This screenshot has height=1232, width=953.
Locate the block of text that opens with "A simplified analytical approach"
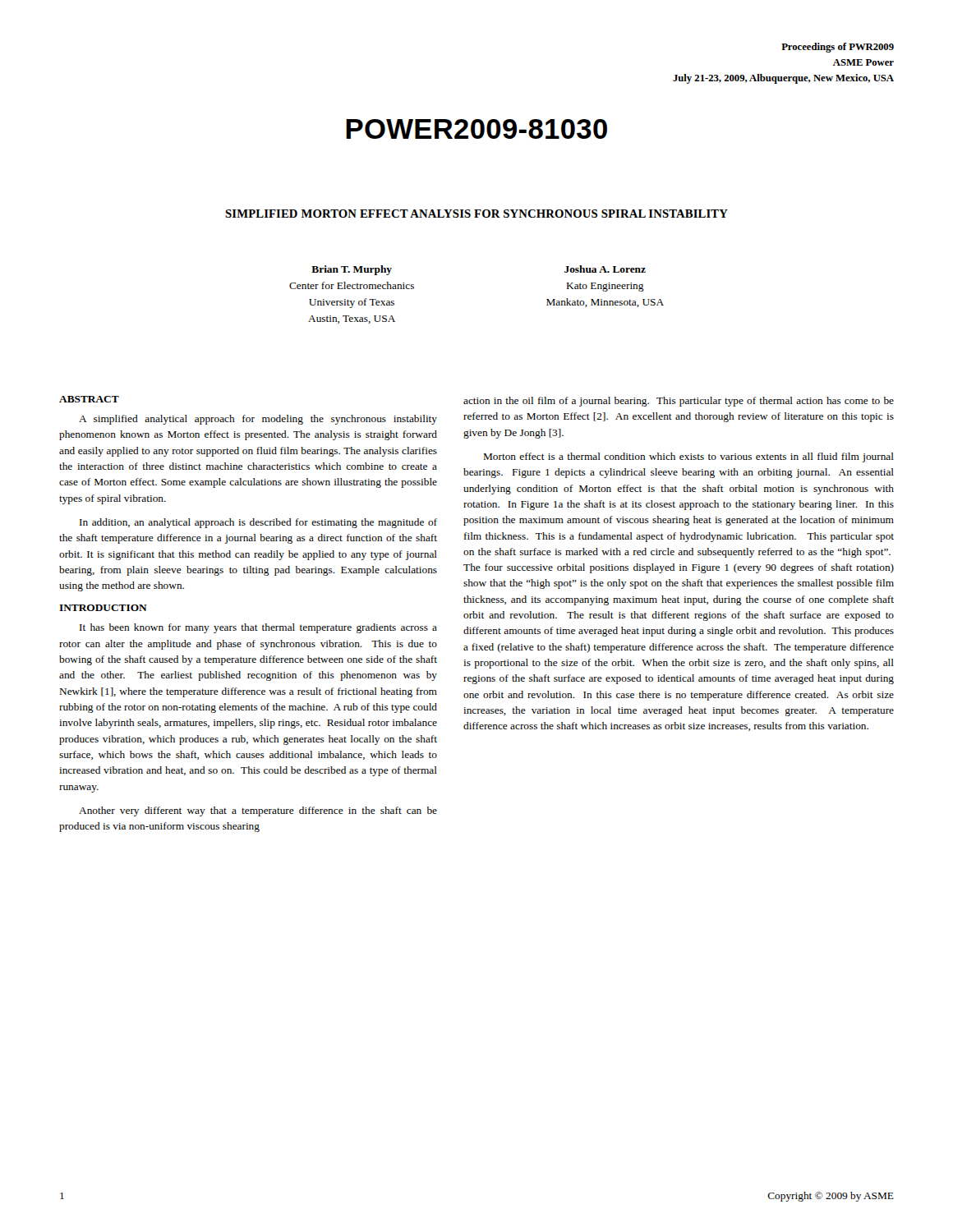[248, 458]
